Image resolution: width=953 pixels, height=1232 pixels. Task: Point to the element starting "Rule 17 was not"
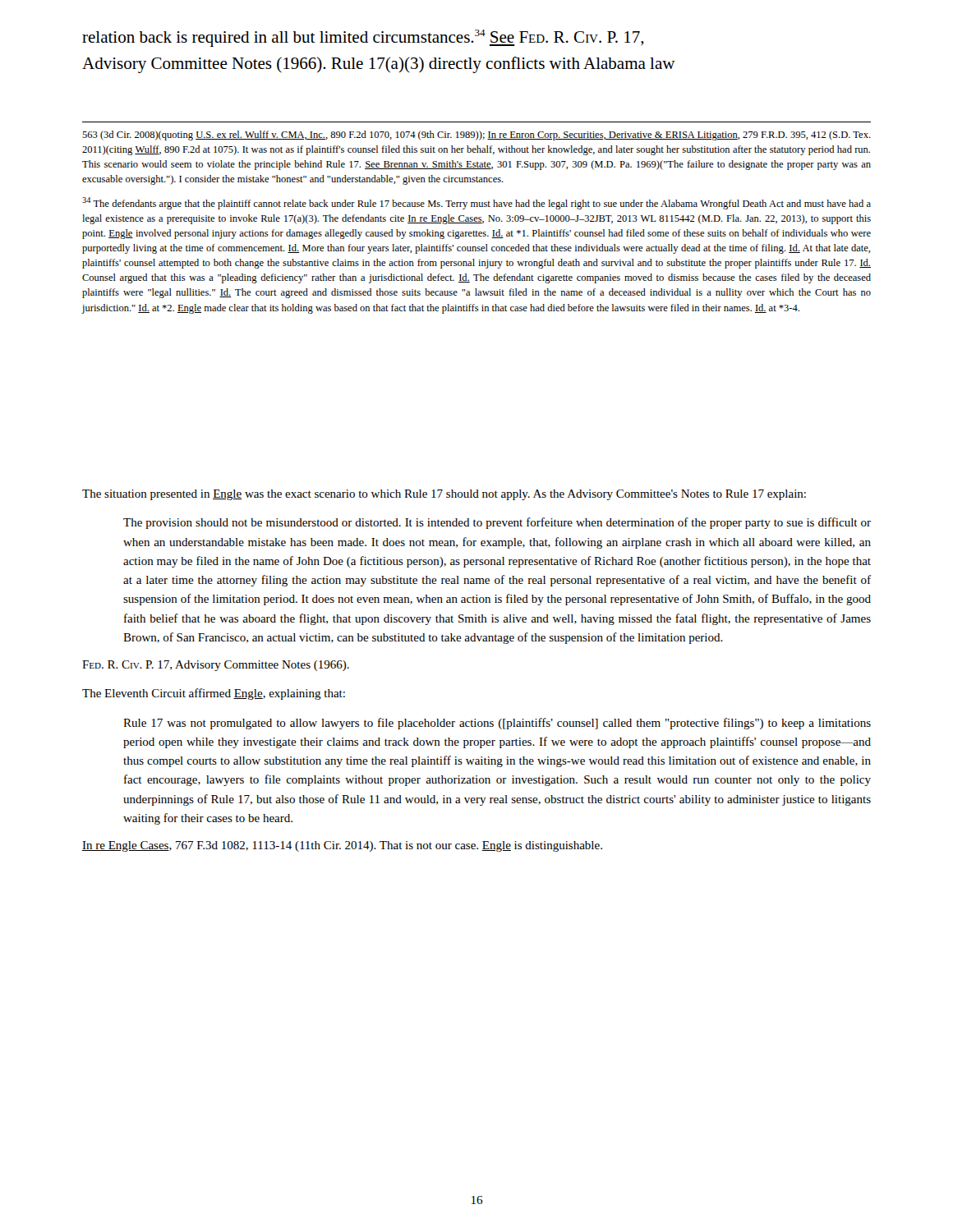(x=497, y=770)
